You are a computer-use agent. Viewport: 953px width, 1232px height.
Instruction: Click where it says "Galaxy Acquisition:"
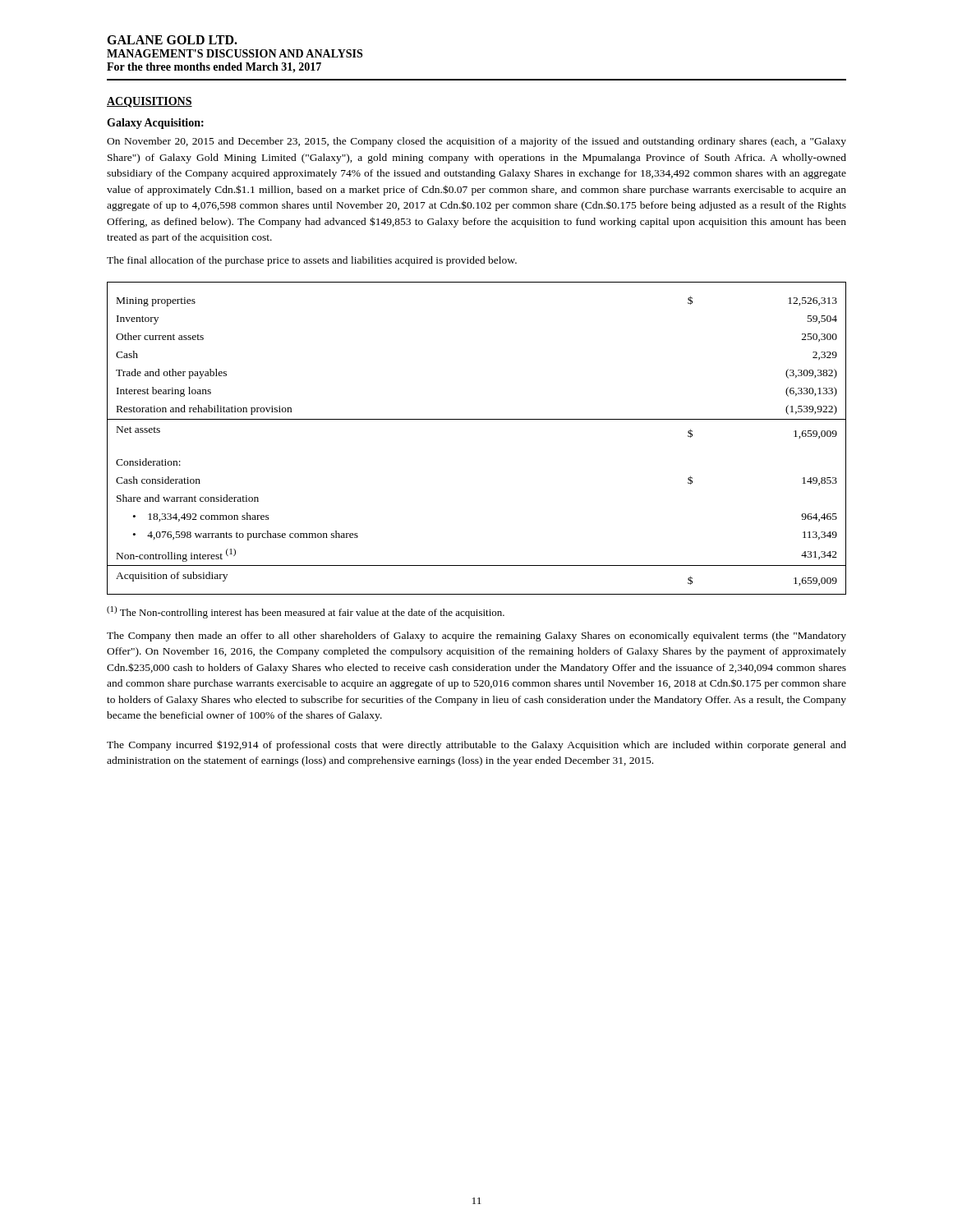tap(156, 123)
